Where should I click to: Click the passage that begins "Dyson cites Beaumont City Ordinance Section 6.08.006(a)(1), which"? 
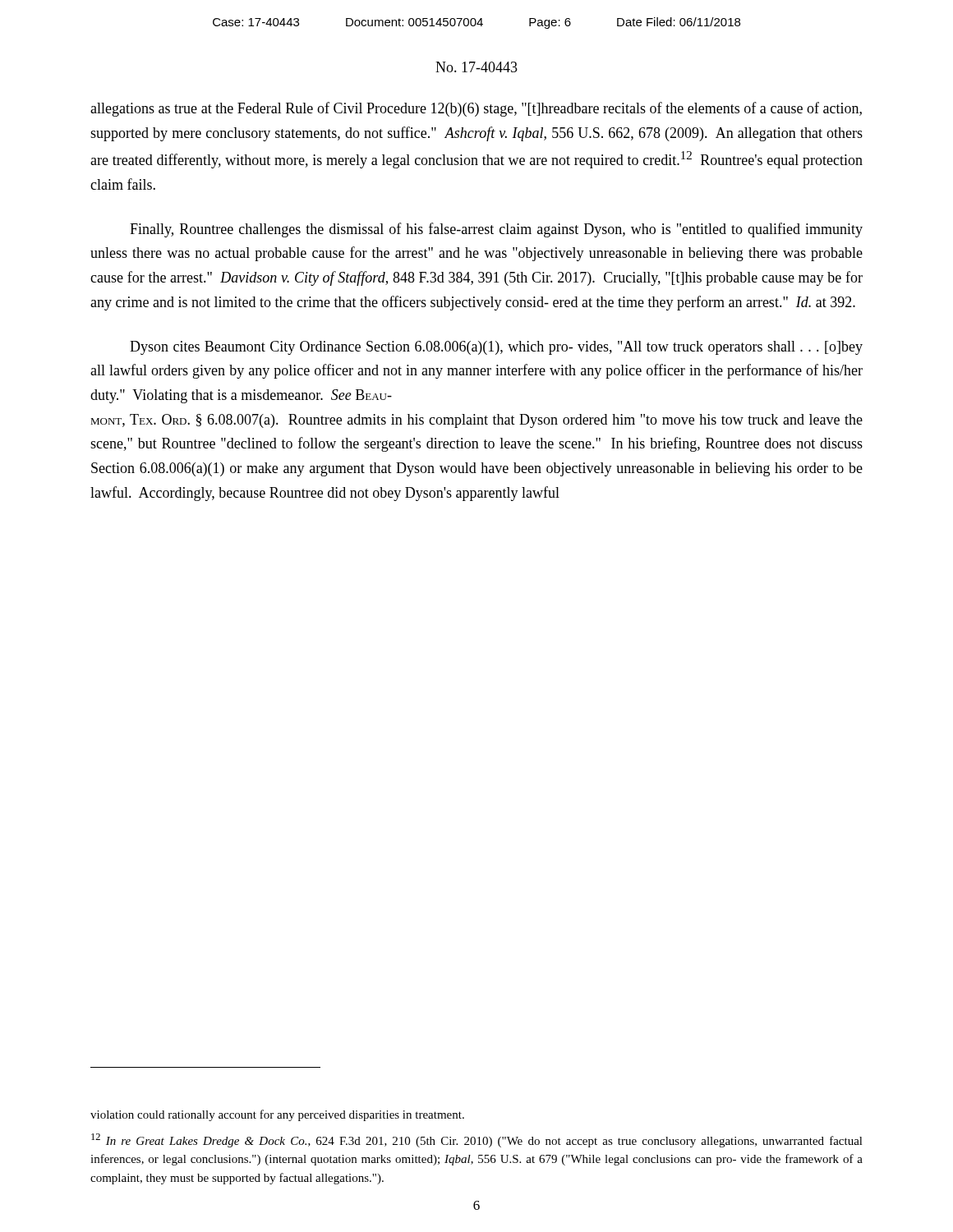(476, 419)
